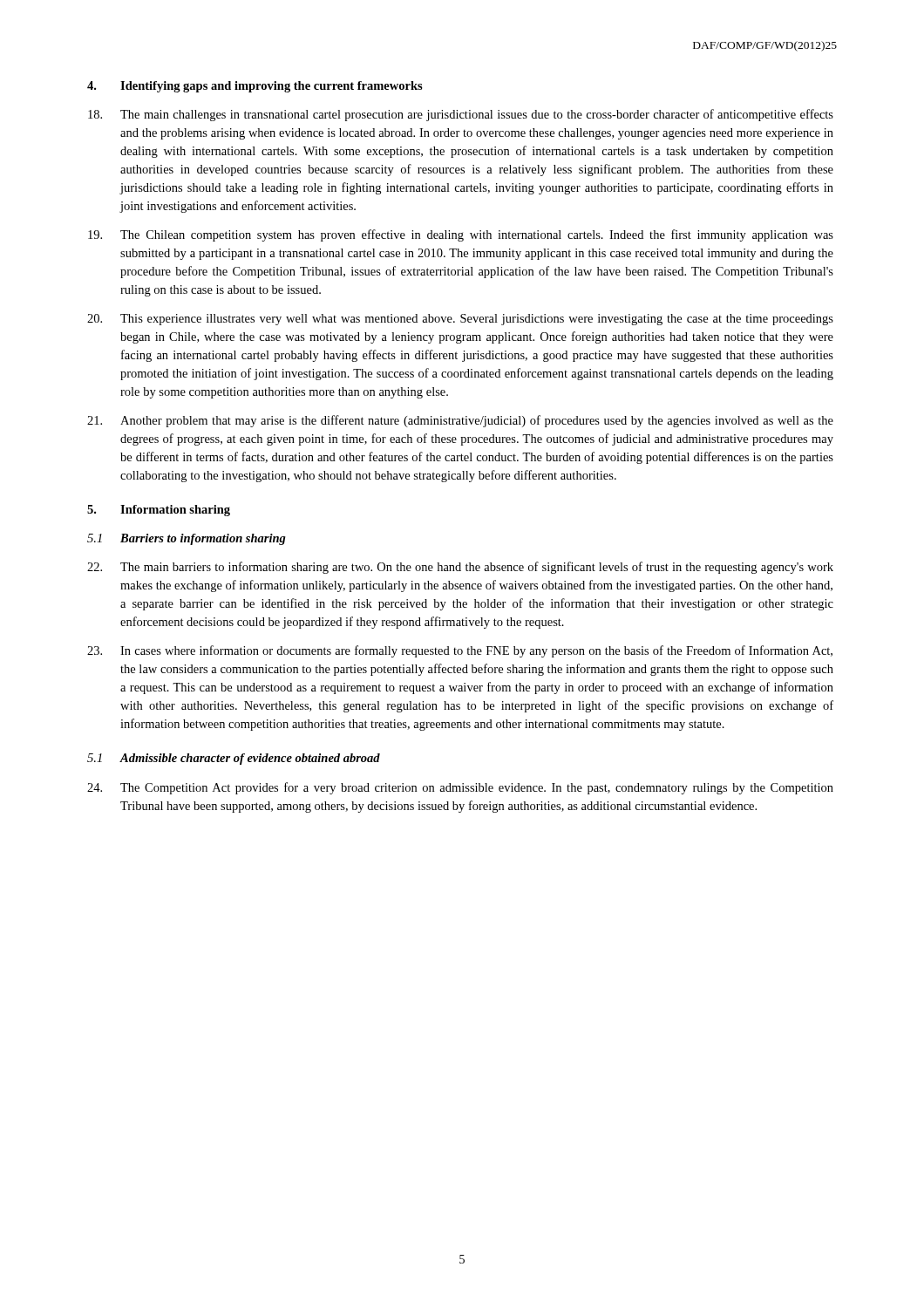This screenshot has height=1308, width=924.
Task: Click the section header that begins "4.Identifying gaps and improving the current"
Action: (255, 86)
